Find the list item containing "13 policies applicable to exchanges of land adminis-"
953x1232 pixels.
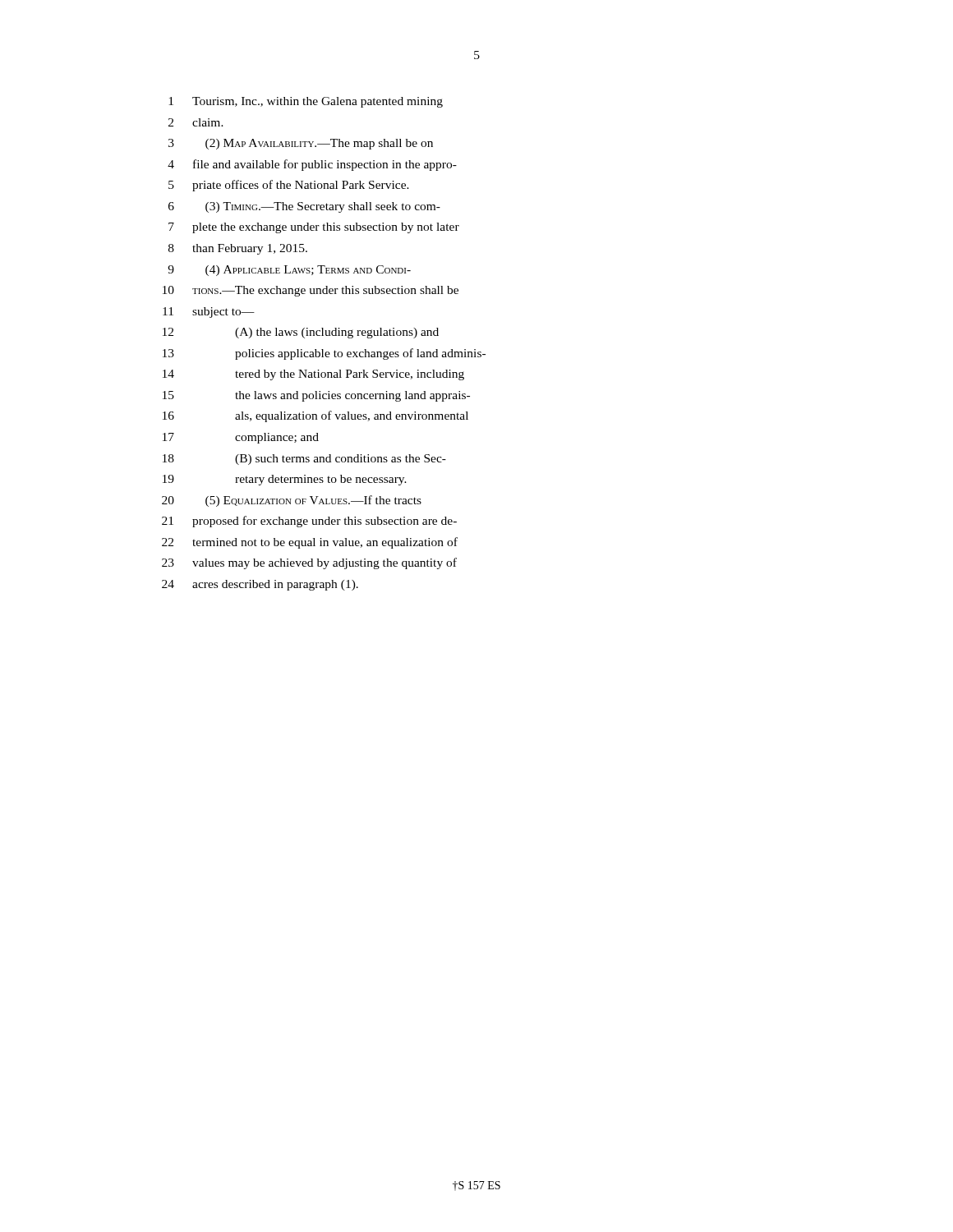coord(476,353)
